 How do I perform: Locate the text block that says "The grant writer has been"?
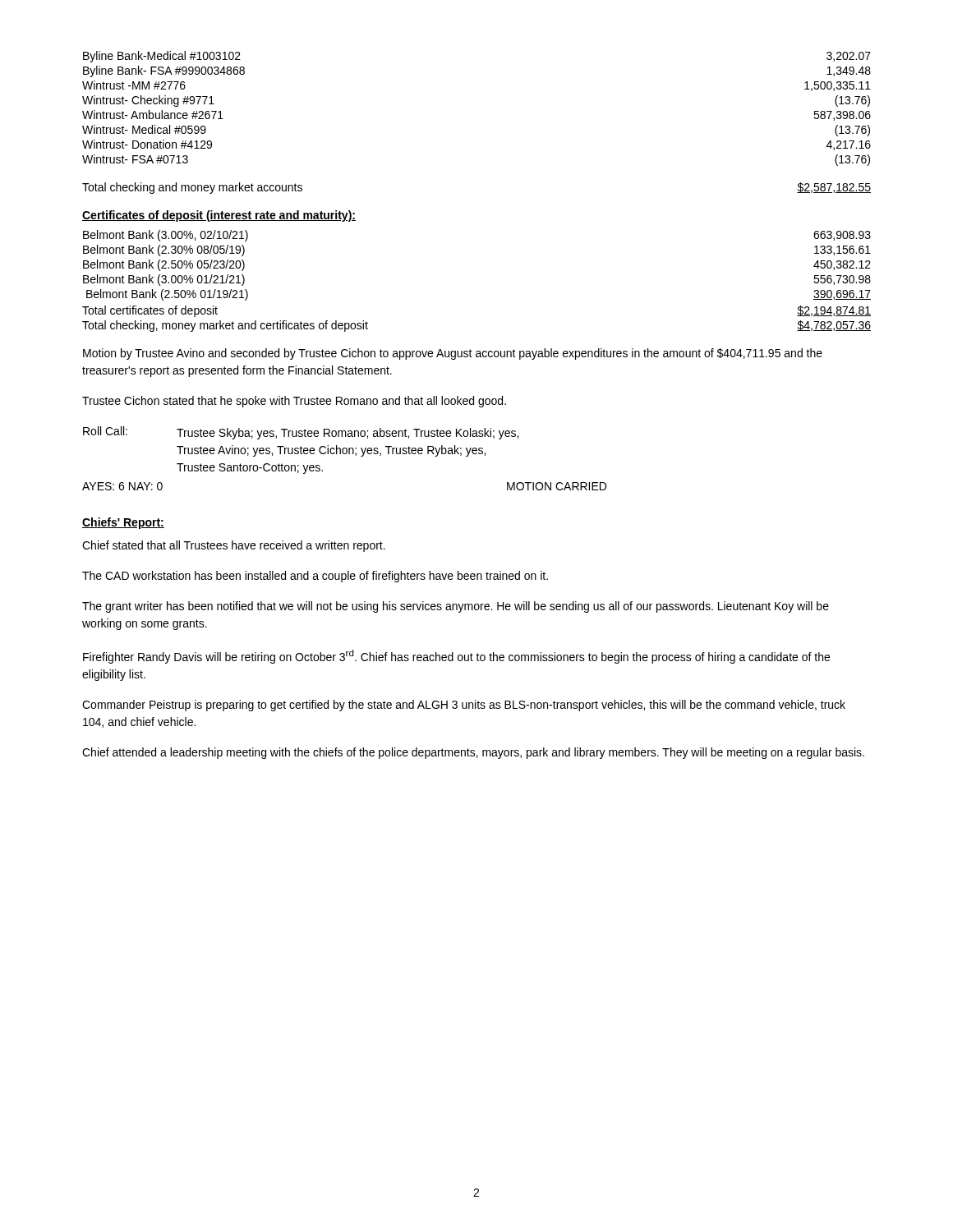pyautogui.click(x=456, y=615)
